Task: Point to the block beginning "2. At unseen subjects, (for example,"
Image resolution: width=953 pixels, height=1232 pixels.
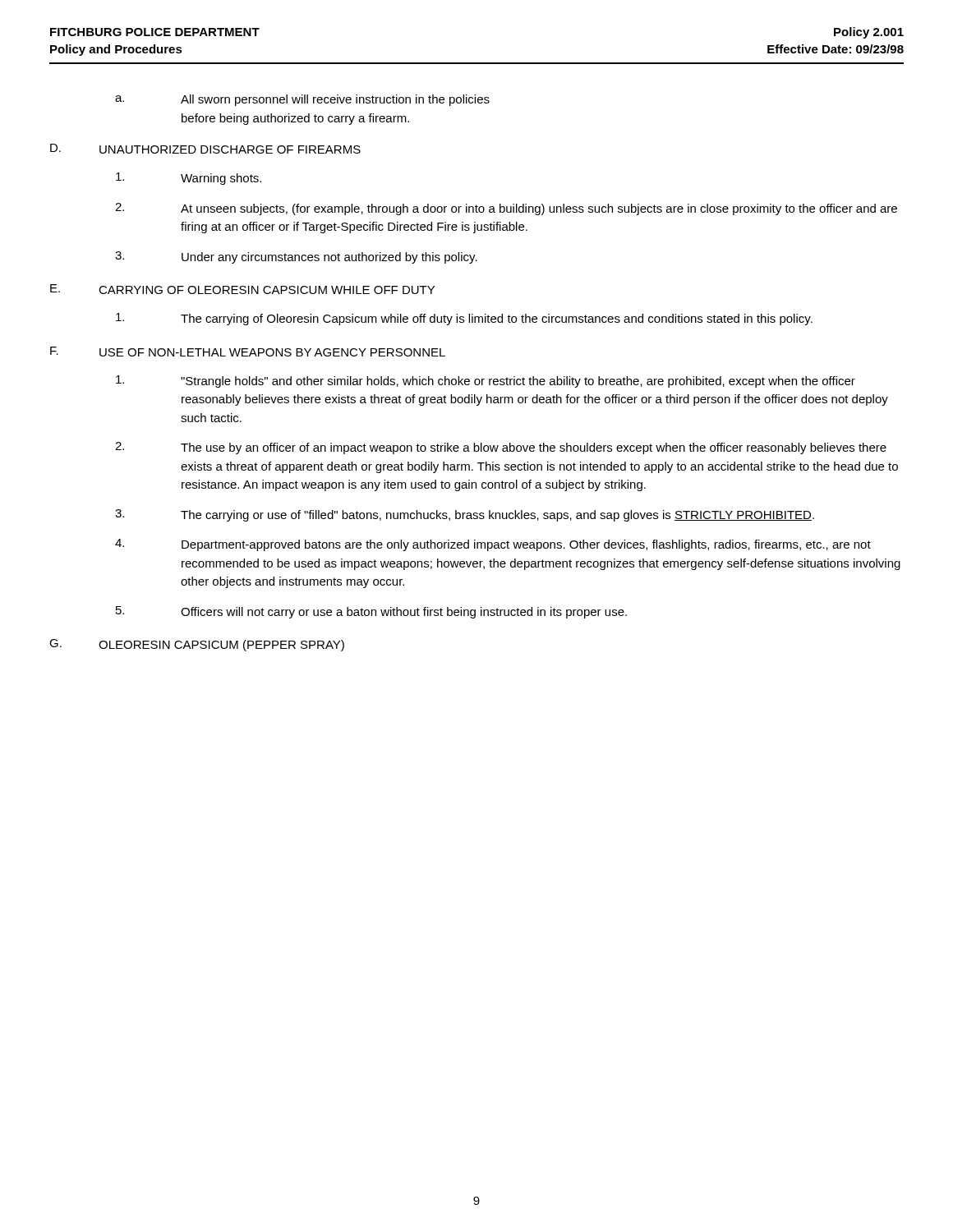Action: click(x=476, y=218)
